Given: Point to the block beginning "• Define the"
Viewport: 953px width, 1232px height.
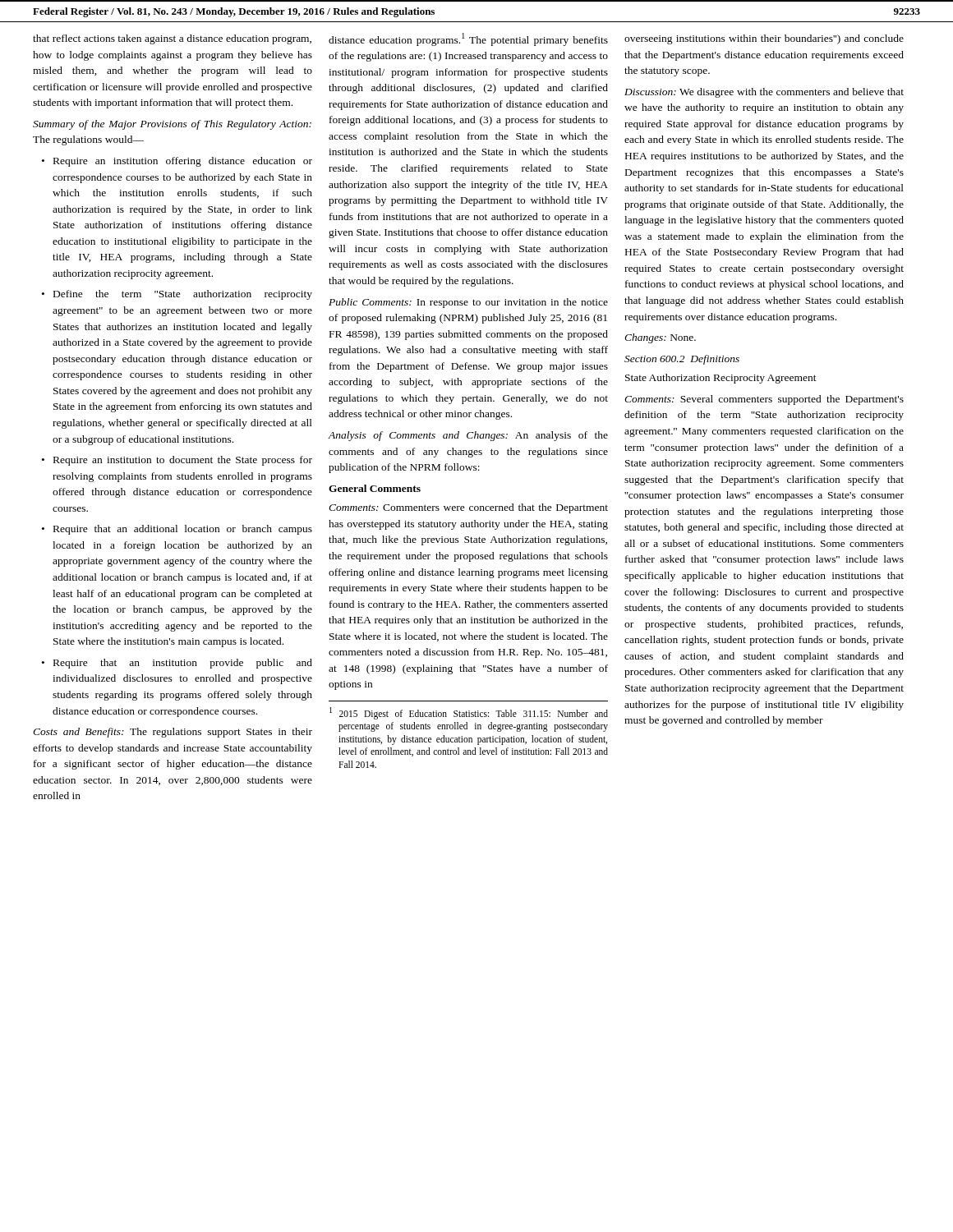Looking at the screenshot, I should pos(177,367).
